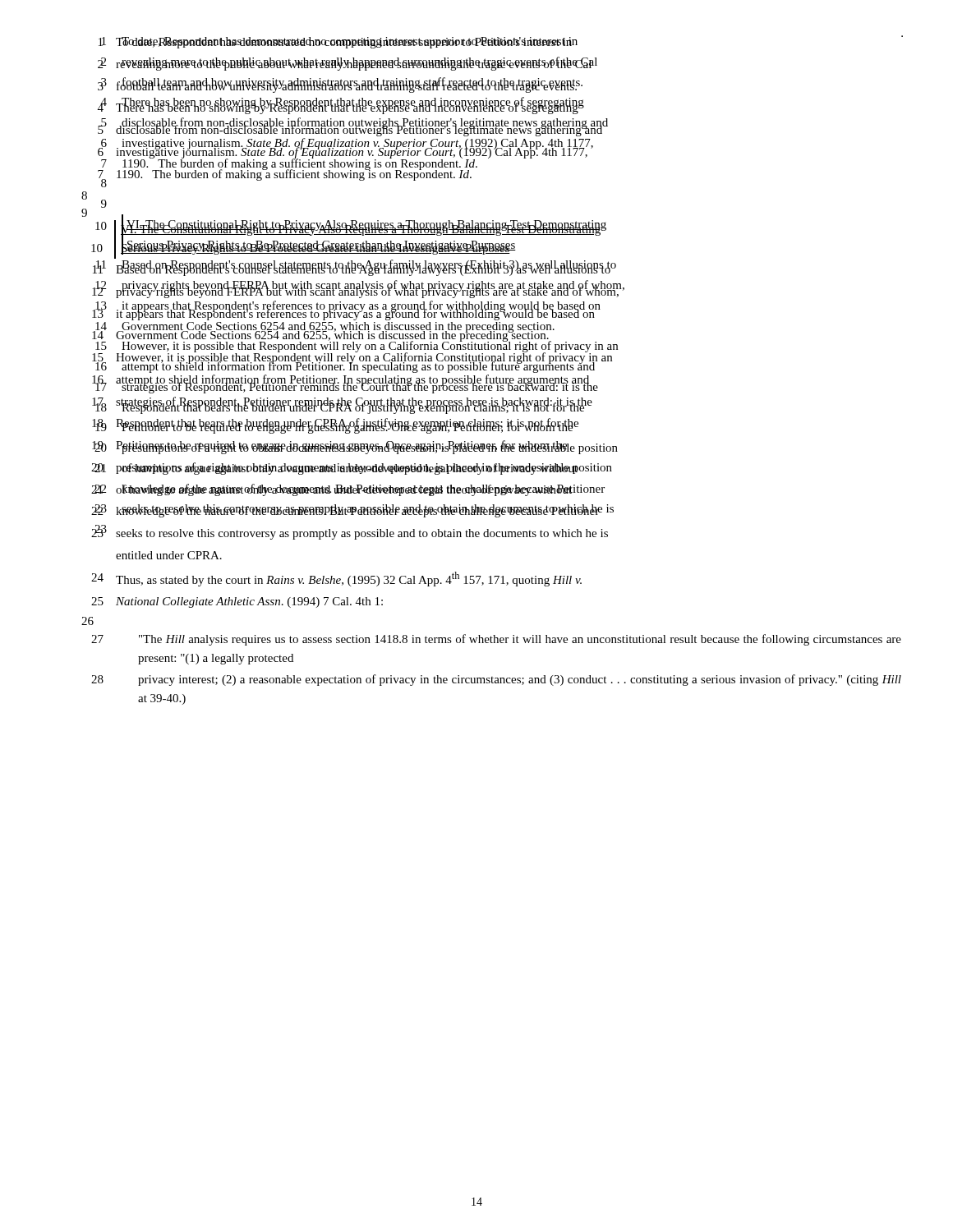The image size is (953, 1232).
Task: Select the element starting "10 VI. The Constitutional Right"
Action: pyautogui.click(x=491, y=234)
